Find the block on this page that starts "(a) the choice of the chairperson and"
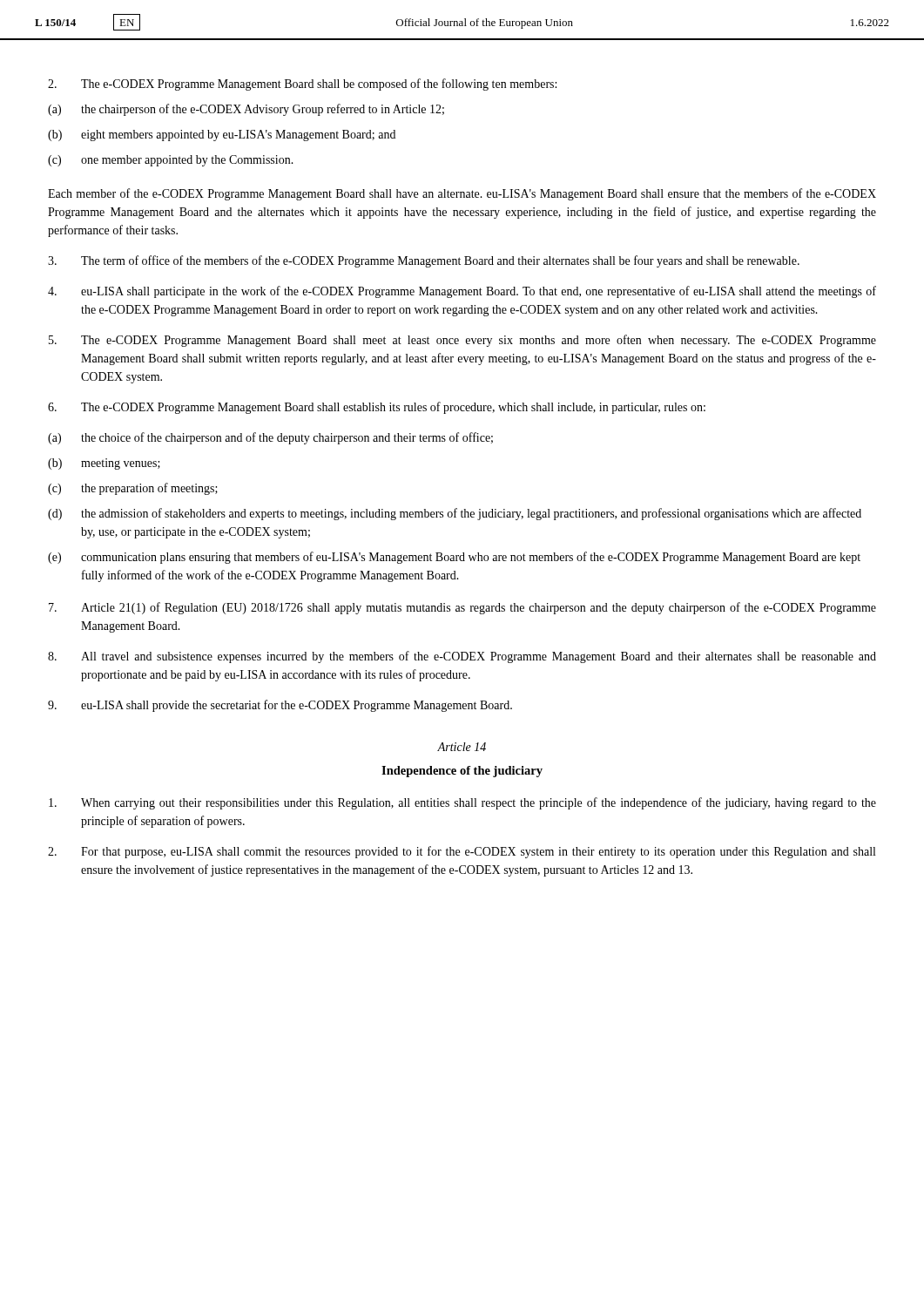Image resolution: width=924 pixels, height=1307 pixels. [462, 438]
